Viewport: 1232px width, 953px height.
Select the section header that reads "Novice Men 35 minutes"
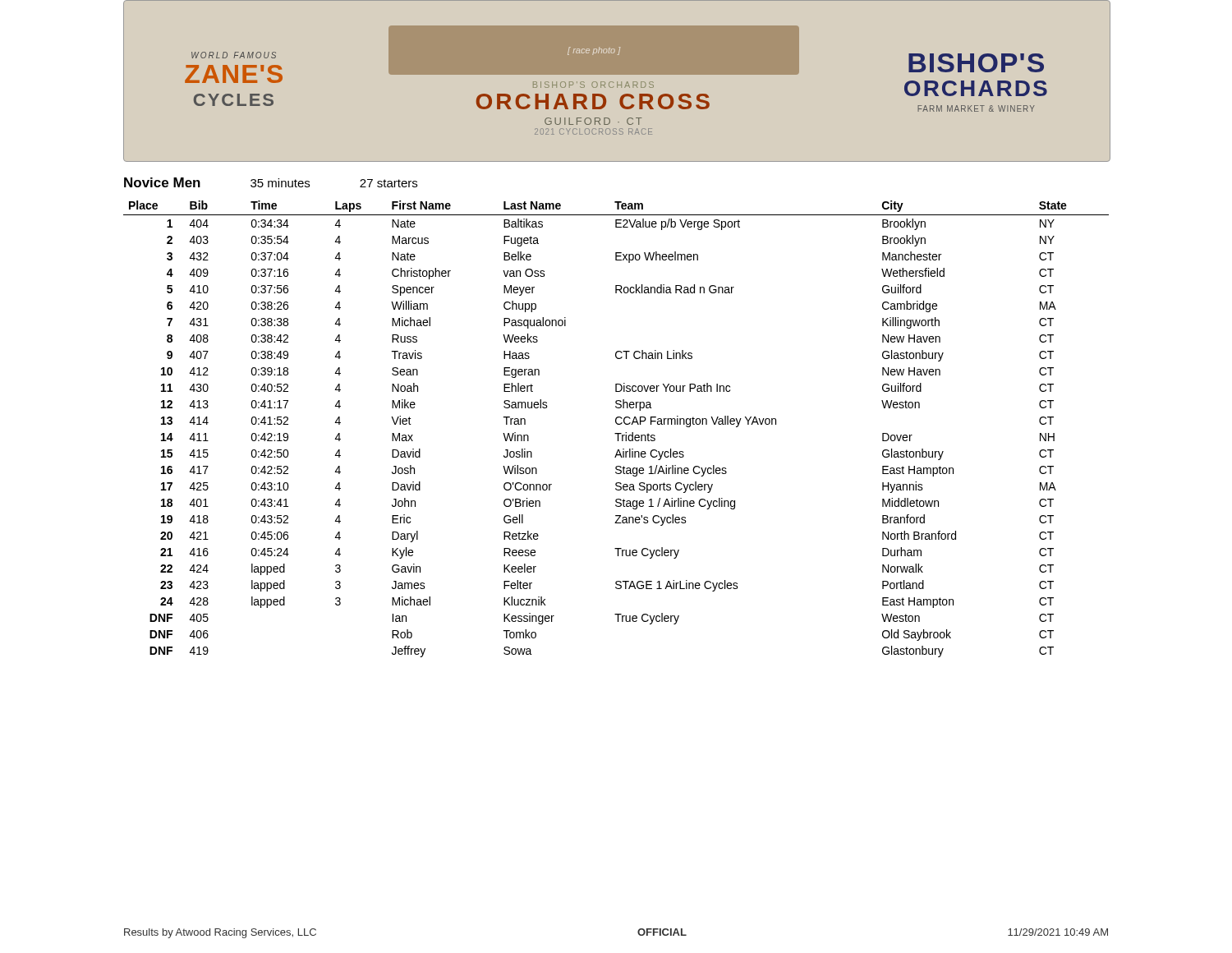click(x=271, y=183)
